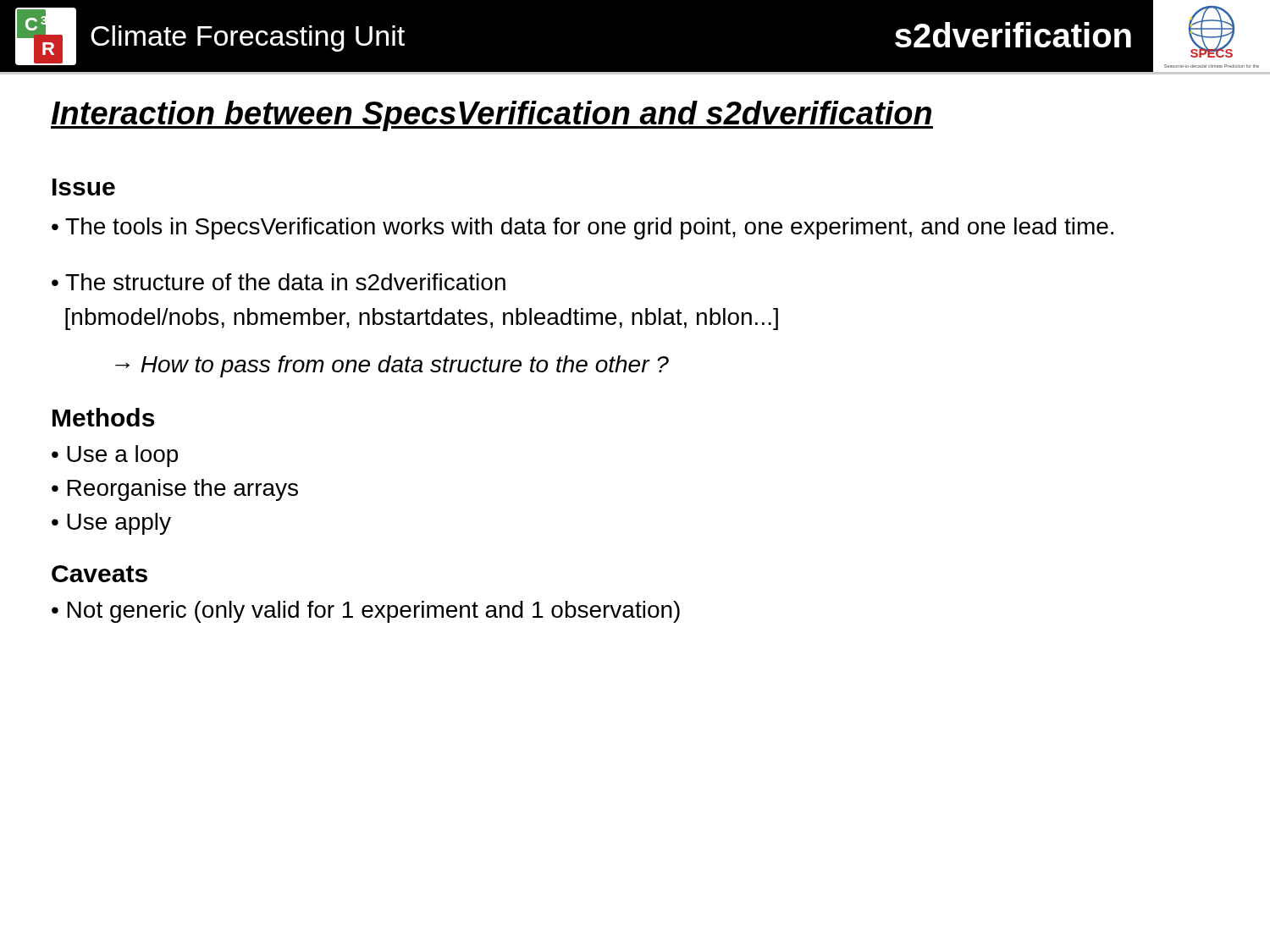The width and height of the screenshot is (1270, 952).
Task: Find the text starting "• Use apply"
Action: click(x=111, y=522)
